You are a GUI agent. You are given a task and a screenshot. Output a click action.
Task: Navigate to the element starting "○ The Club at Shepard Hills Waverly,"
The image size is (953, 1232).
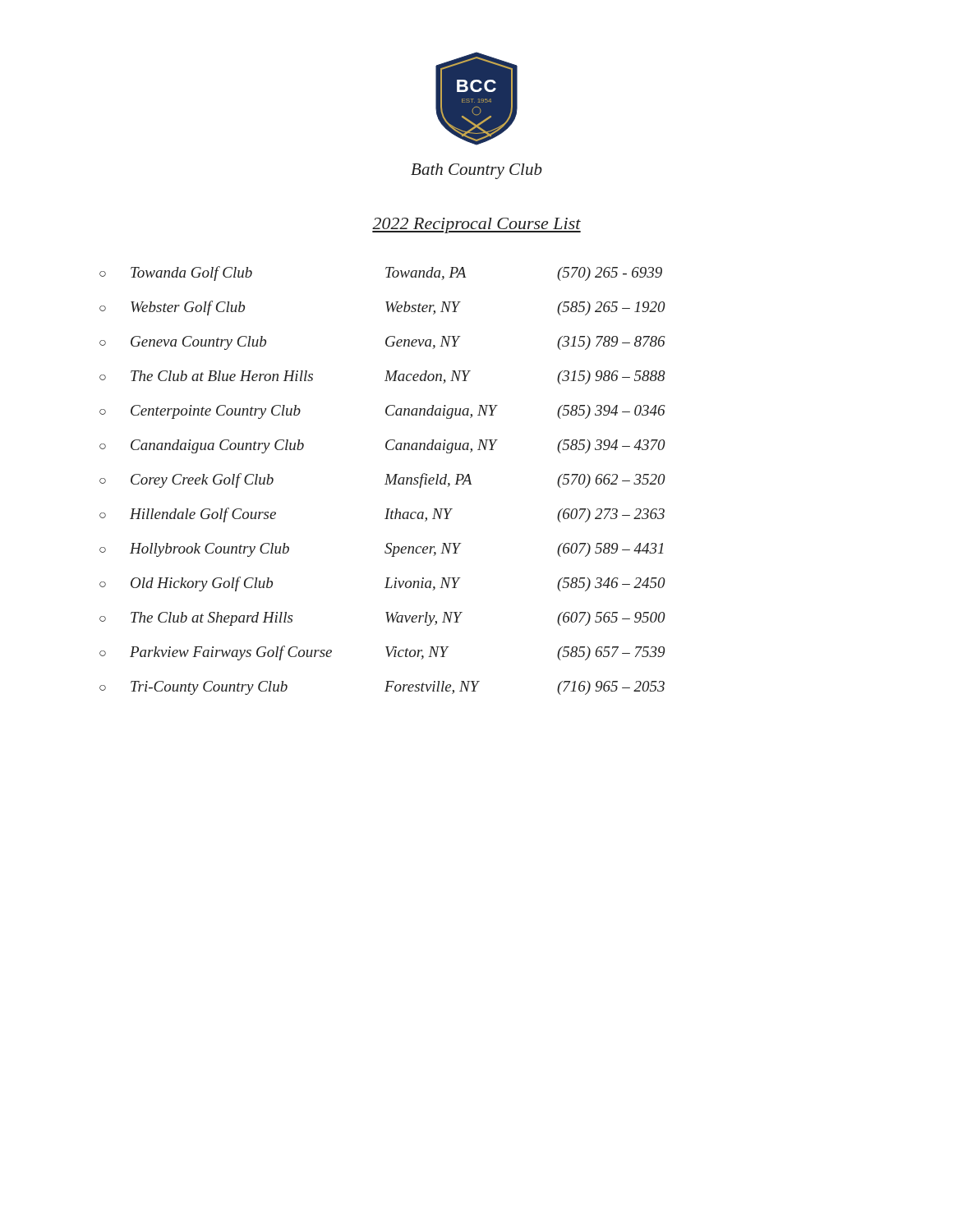click(x=382, y=618)
